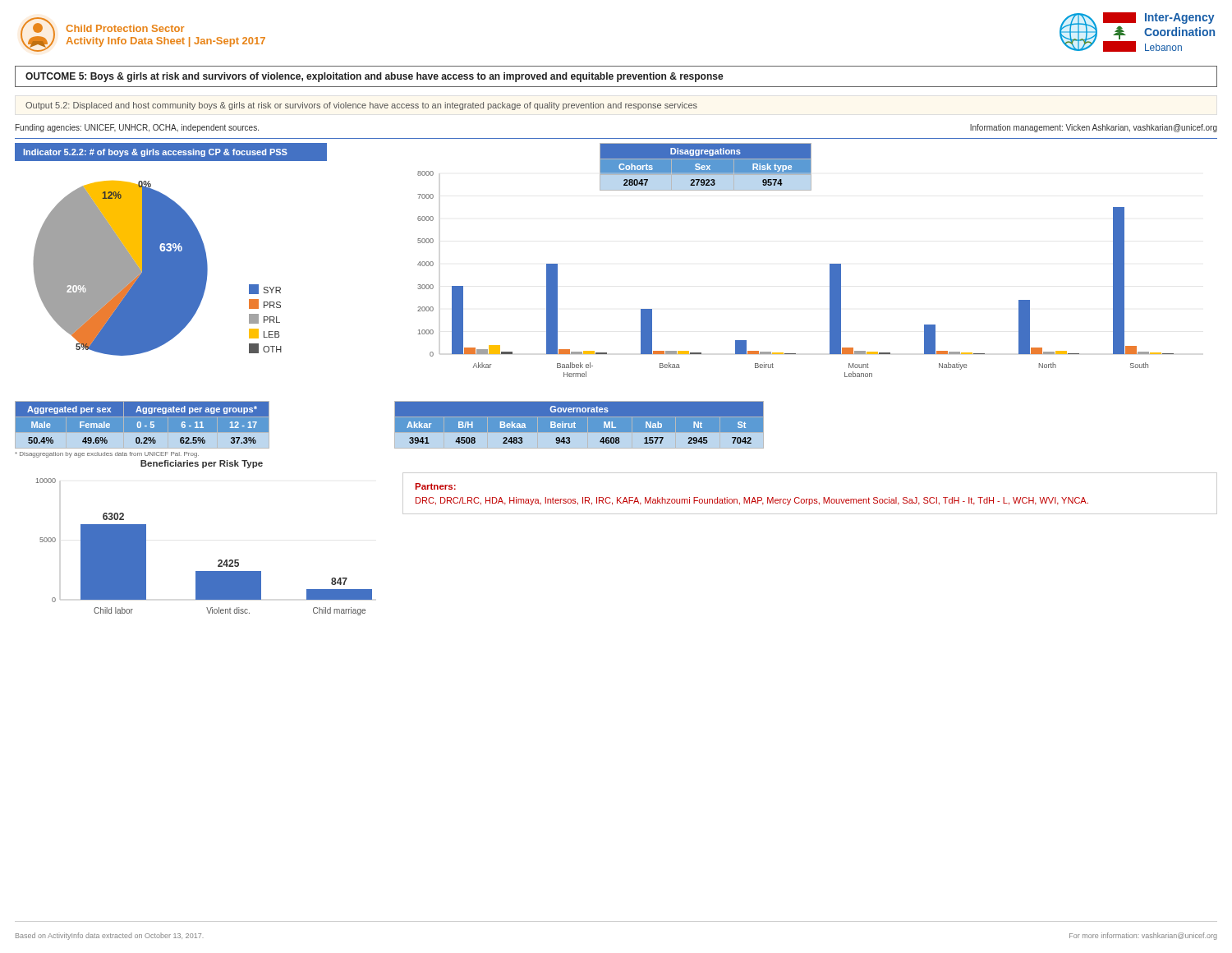Locate the section header that opens with "OUTCOME 5: Boys & girls at risk and"

tap(616, 76)
